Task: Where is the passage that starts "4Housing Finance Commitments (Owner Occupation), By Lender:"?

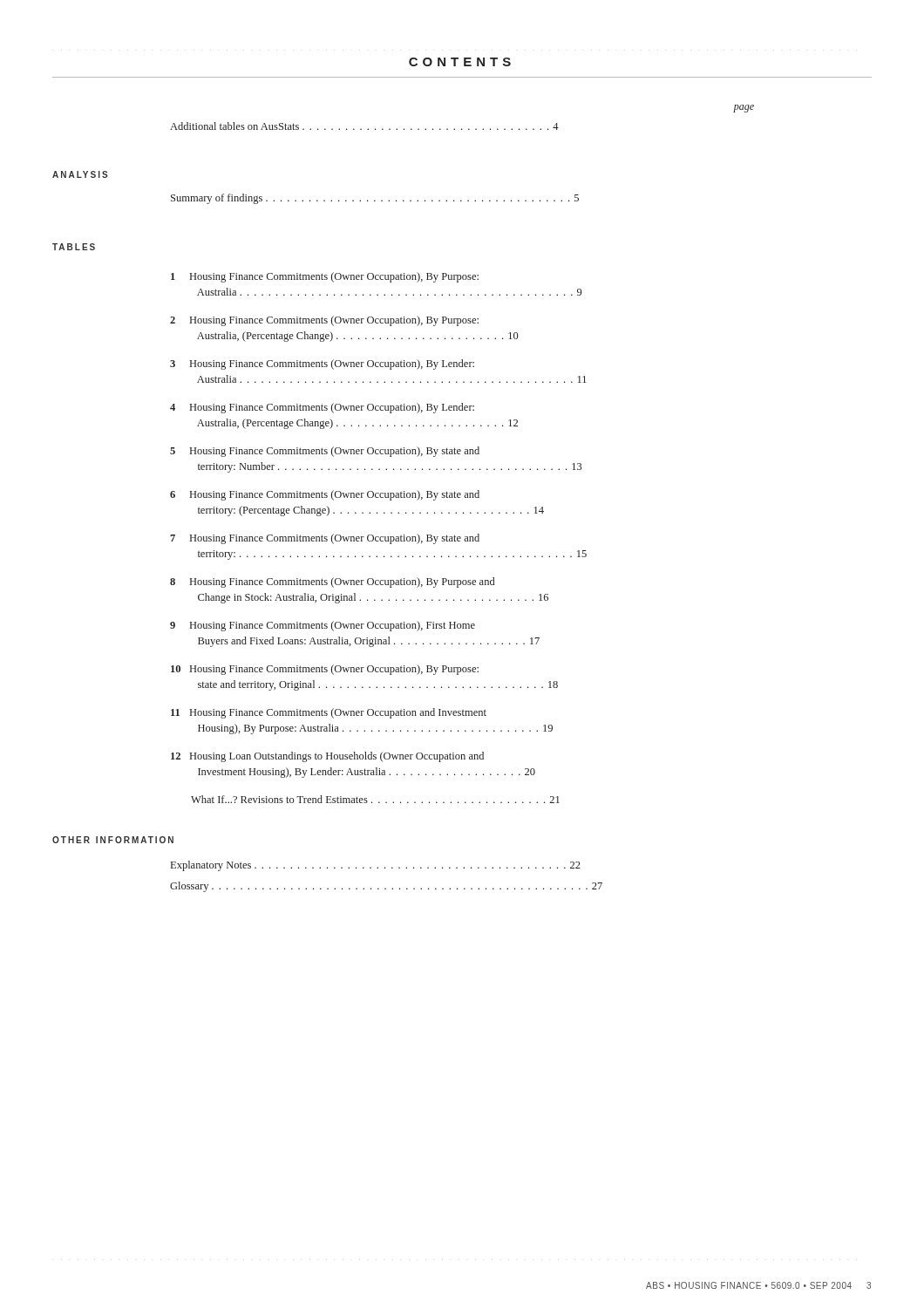Action: point(520,415)
